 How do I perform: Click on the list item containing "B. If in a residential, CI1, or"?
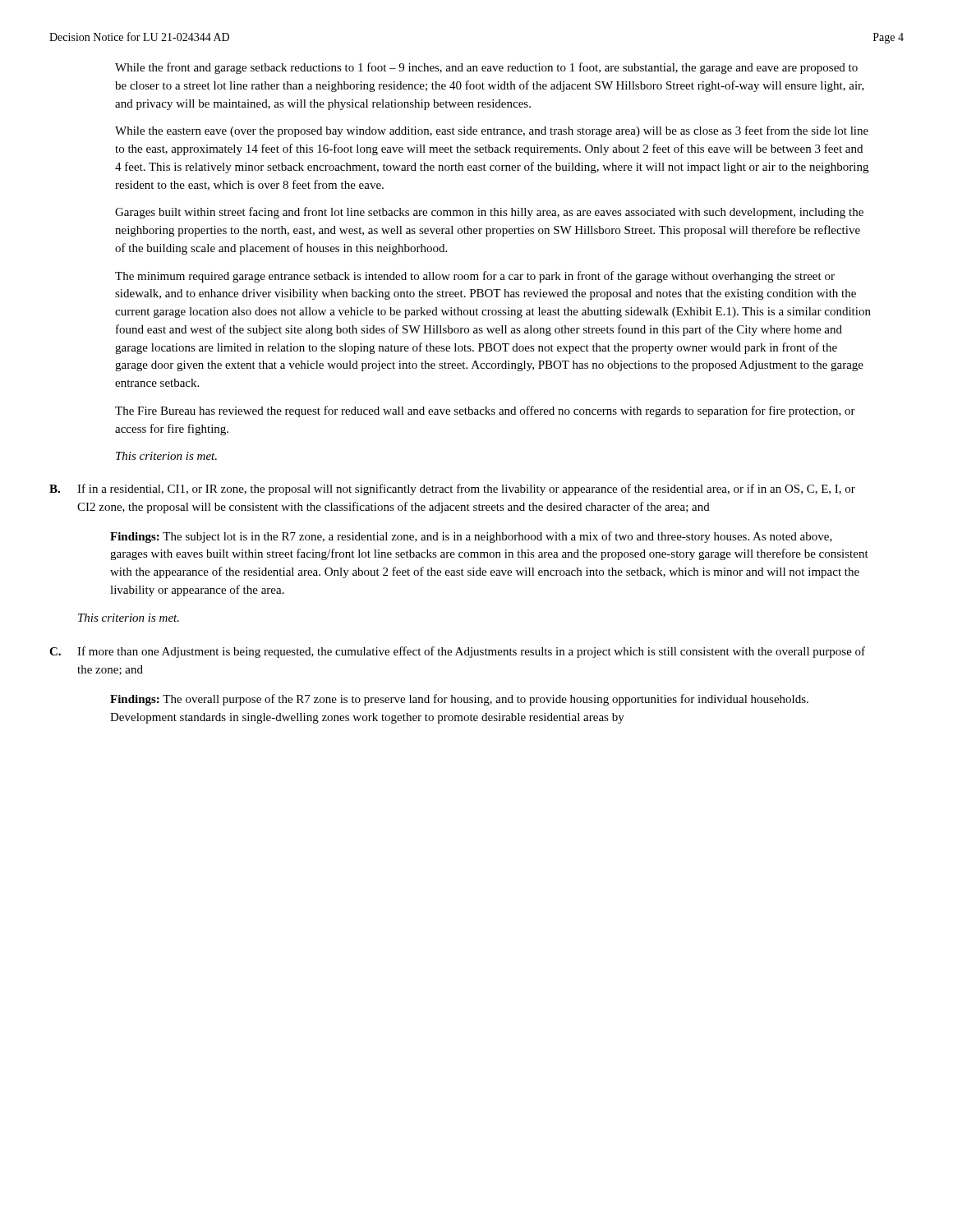[460, 555]
